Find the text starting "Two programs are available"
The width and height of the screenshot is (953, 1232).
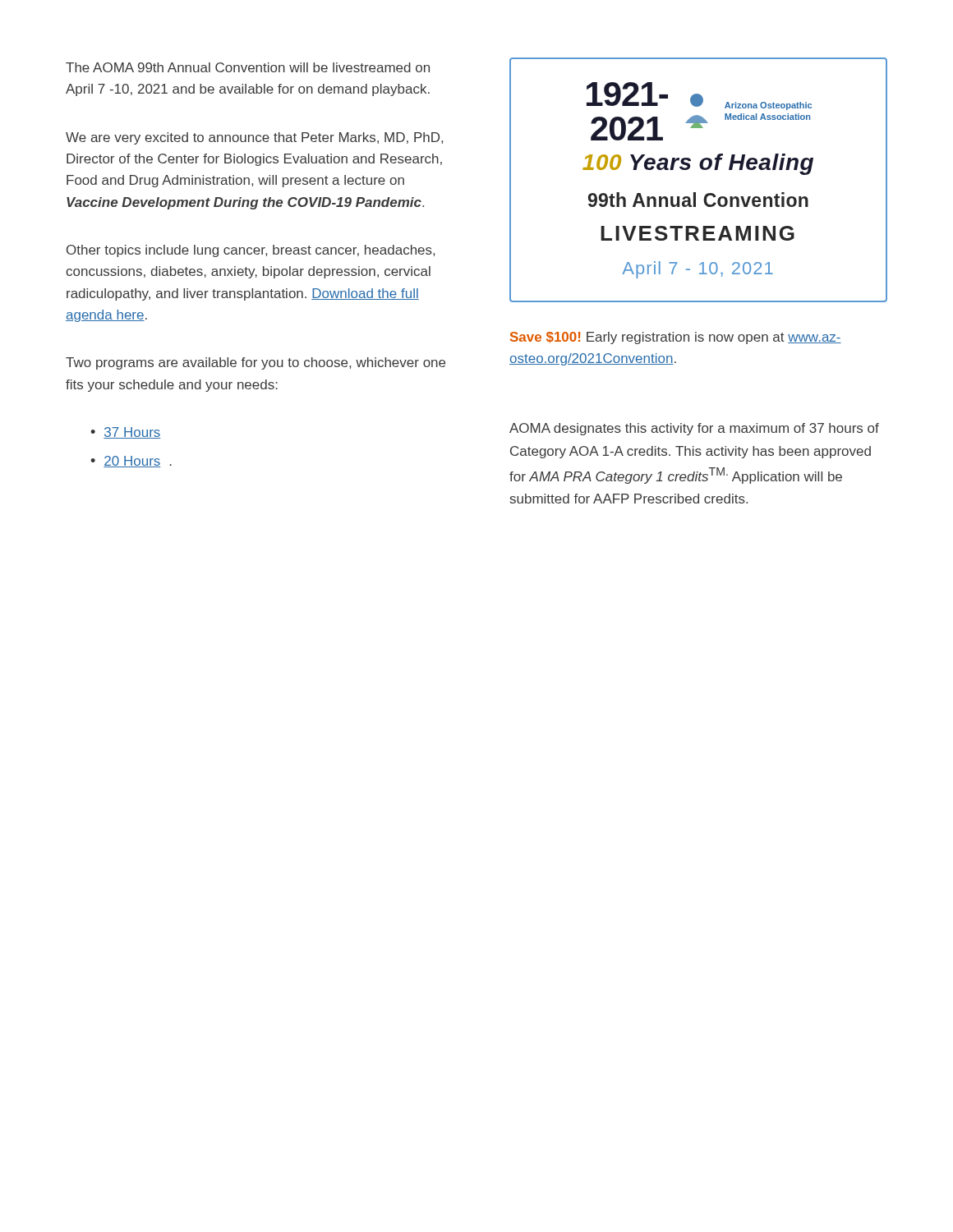(x=256, y=374)
